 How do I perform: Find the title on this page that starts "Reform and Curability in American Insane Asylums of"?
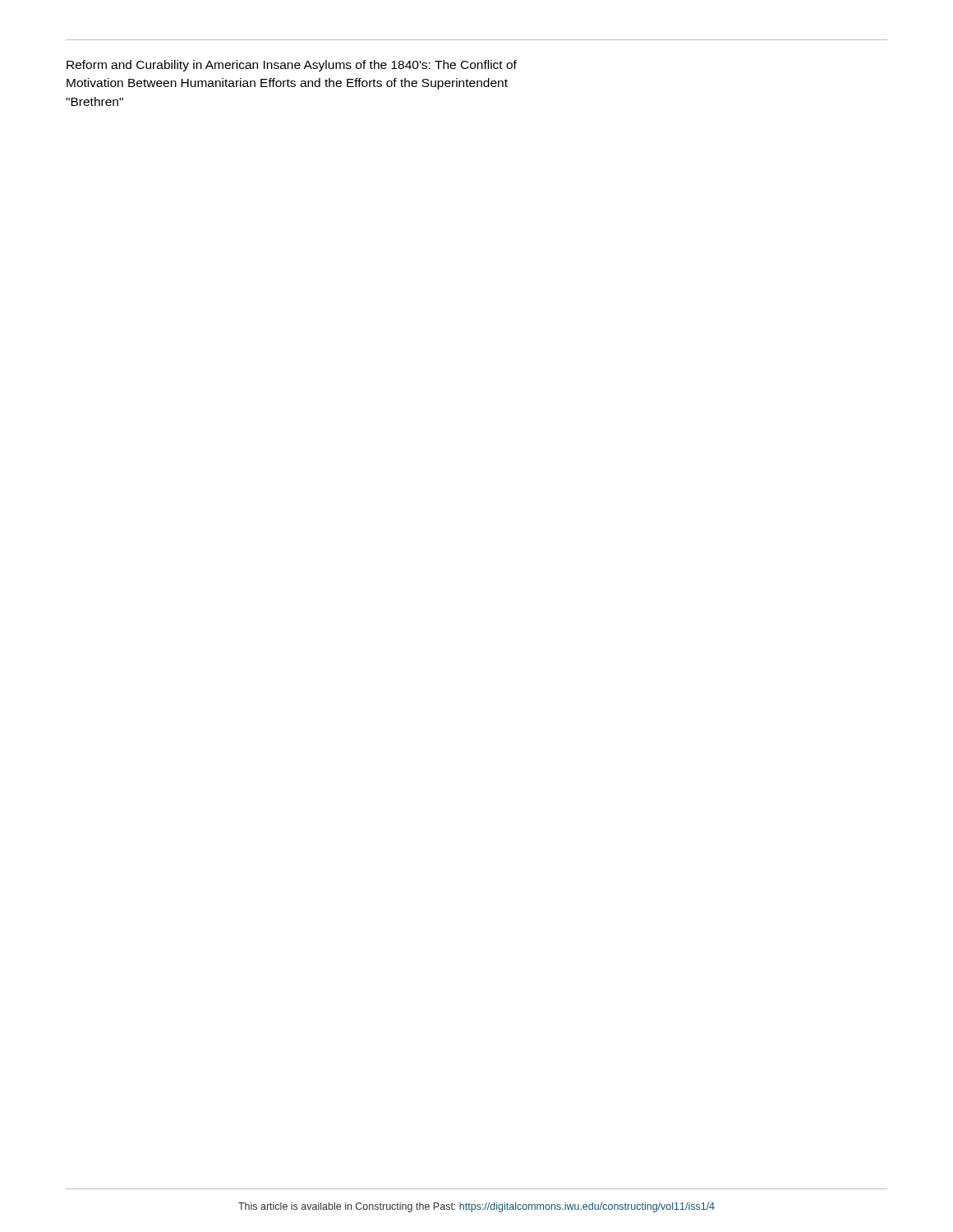[x=476, y=84]
